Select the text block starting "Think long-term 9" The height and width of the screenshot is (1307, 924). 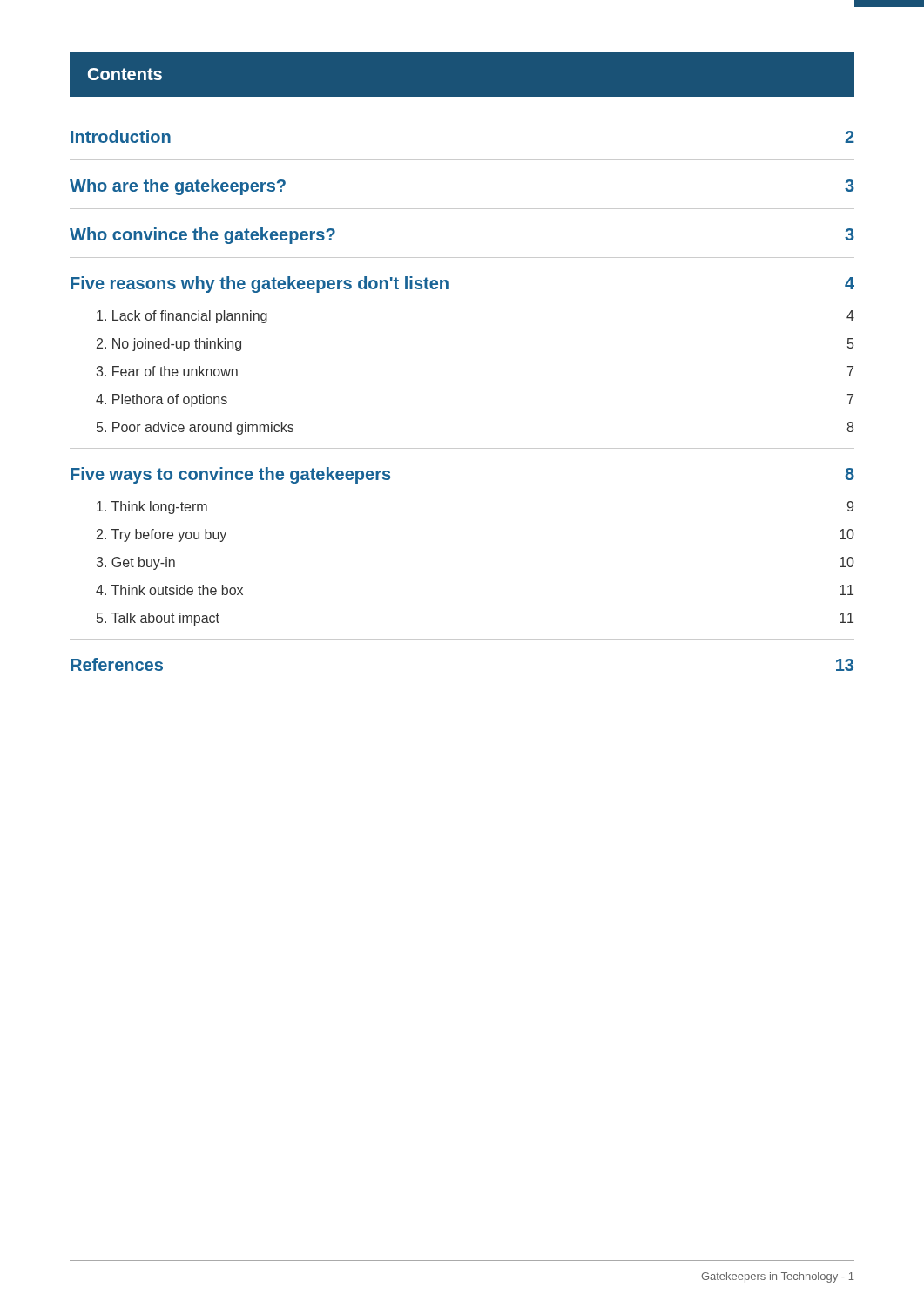pos(150,508)
